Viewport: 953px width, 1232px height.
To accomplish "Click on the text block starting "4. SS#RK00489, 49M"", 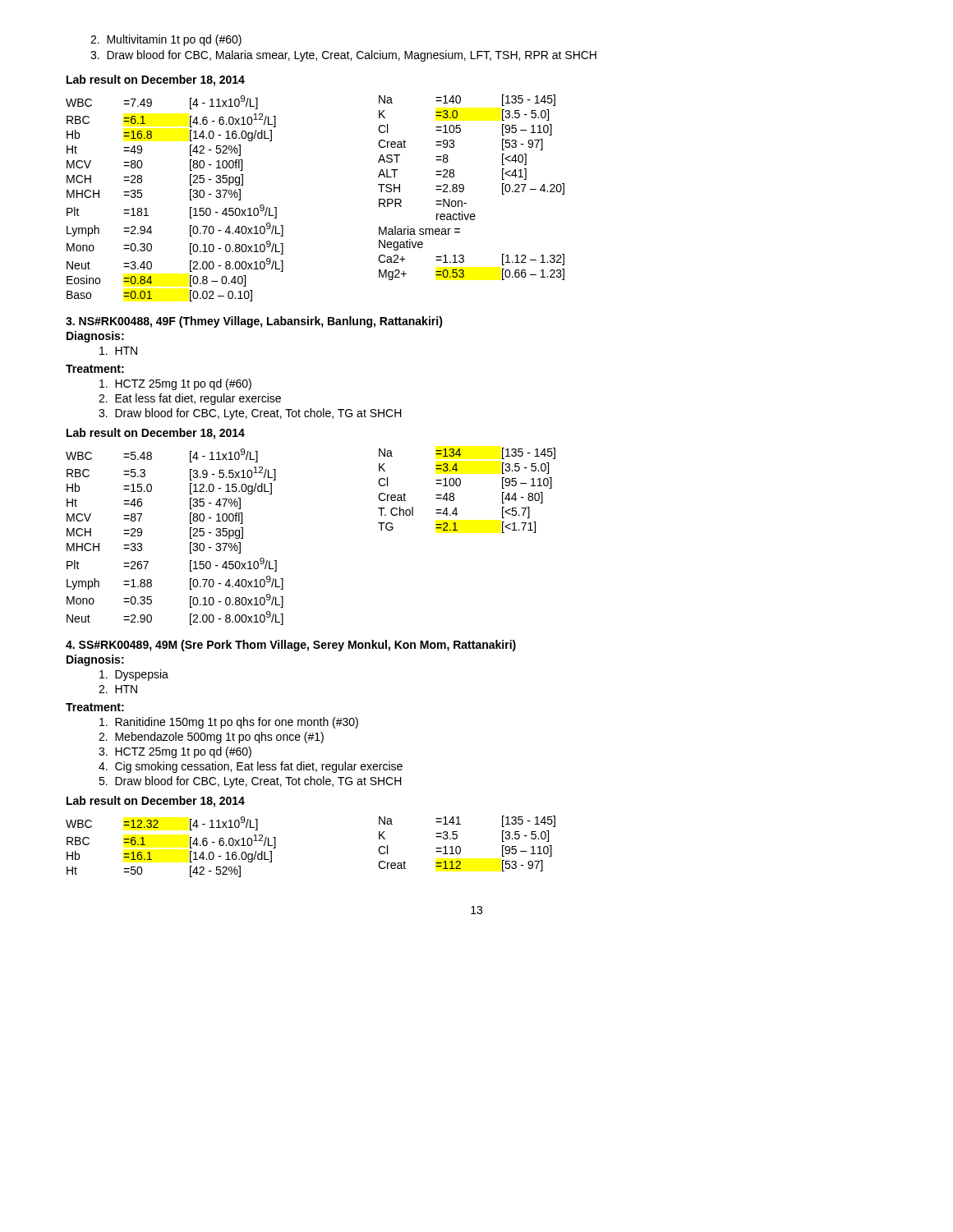I will (291, 645).
